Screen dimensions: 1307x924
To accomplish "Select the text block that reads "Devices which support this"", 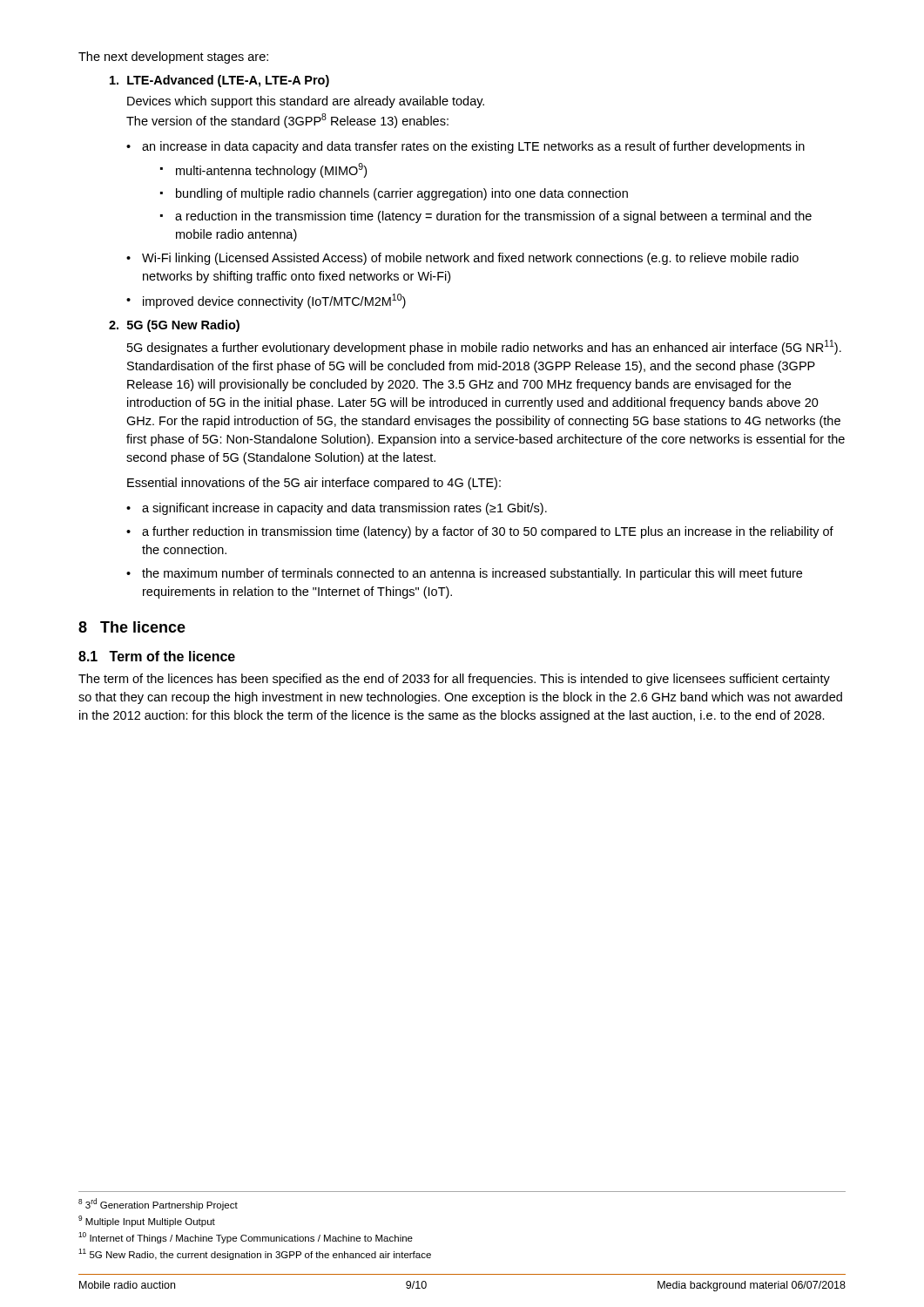I will tap(486, 111).
